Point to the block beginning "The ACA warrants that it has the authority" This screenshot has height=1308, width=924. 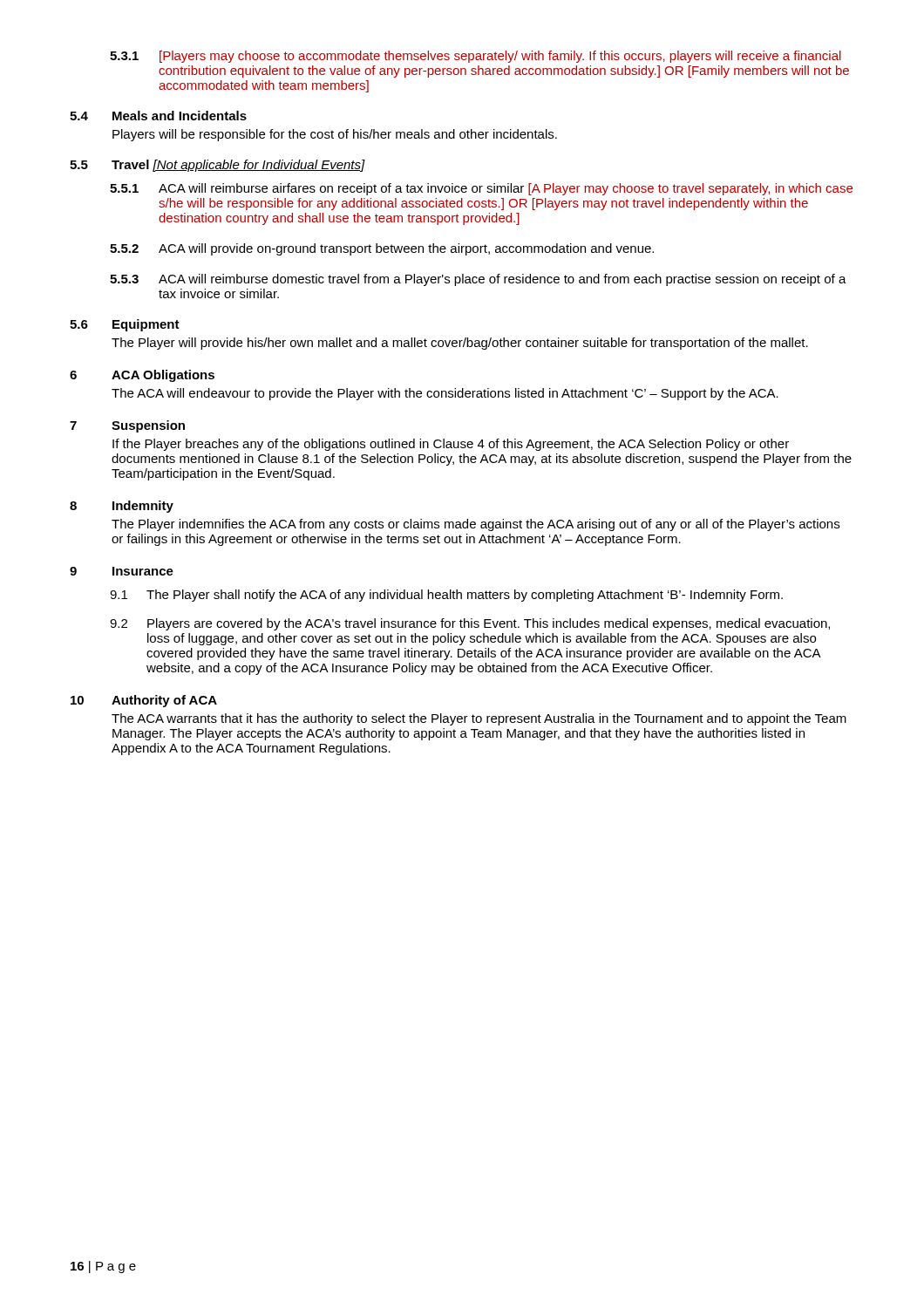479,733
